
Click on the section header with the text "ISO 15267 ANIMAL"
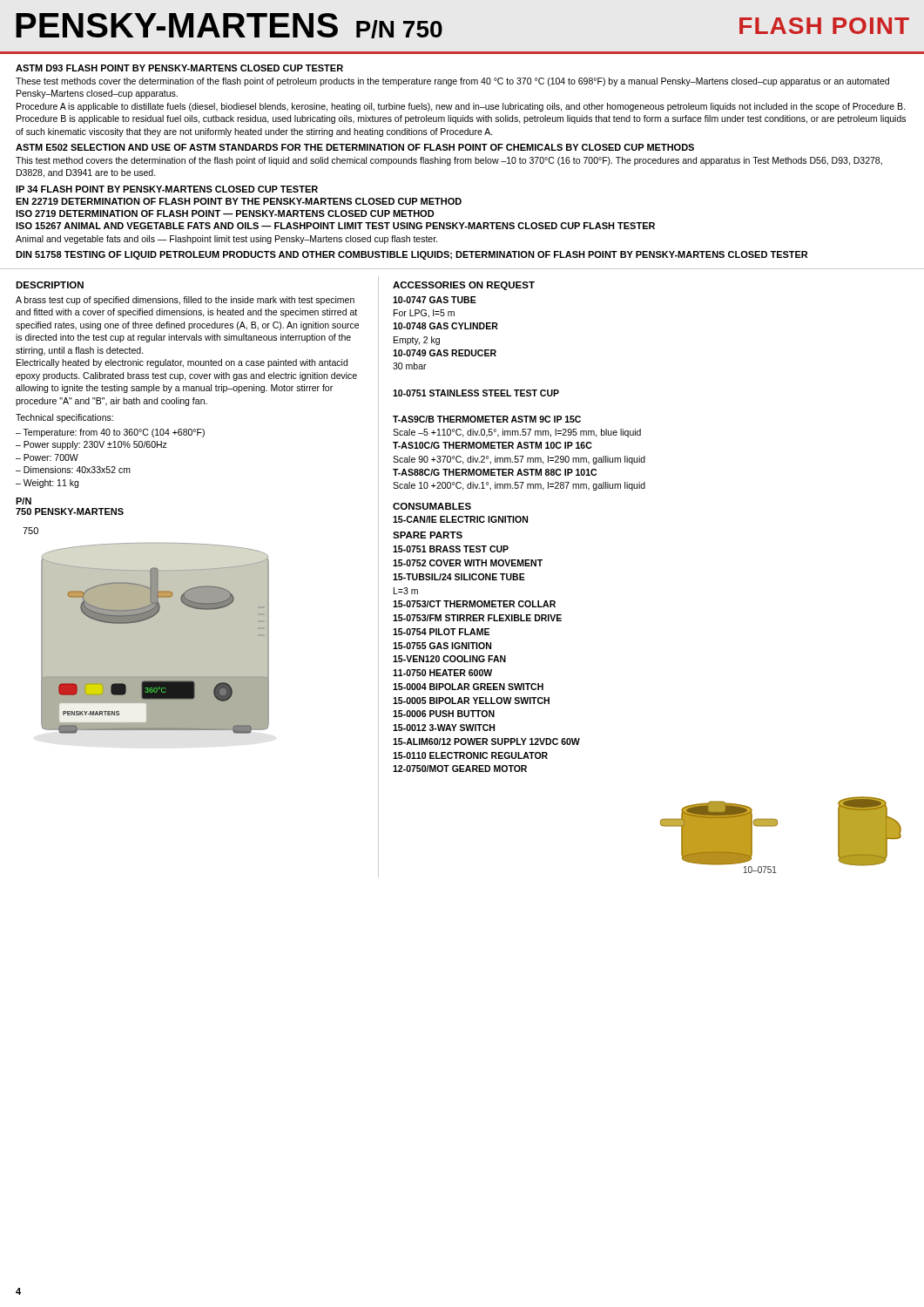336,225
